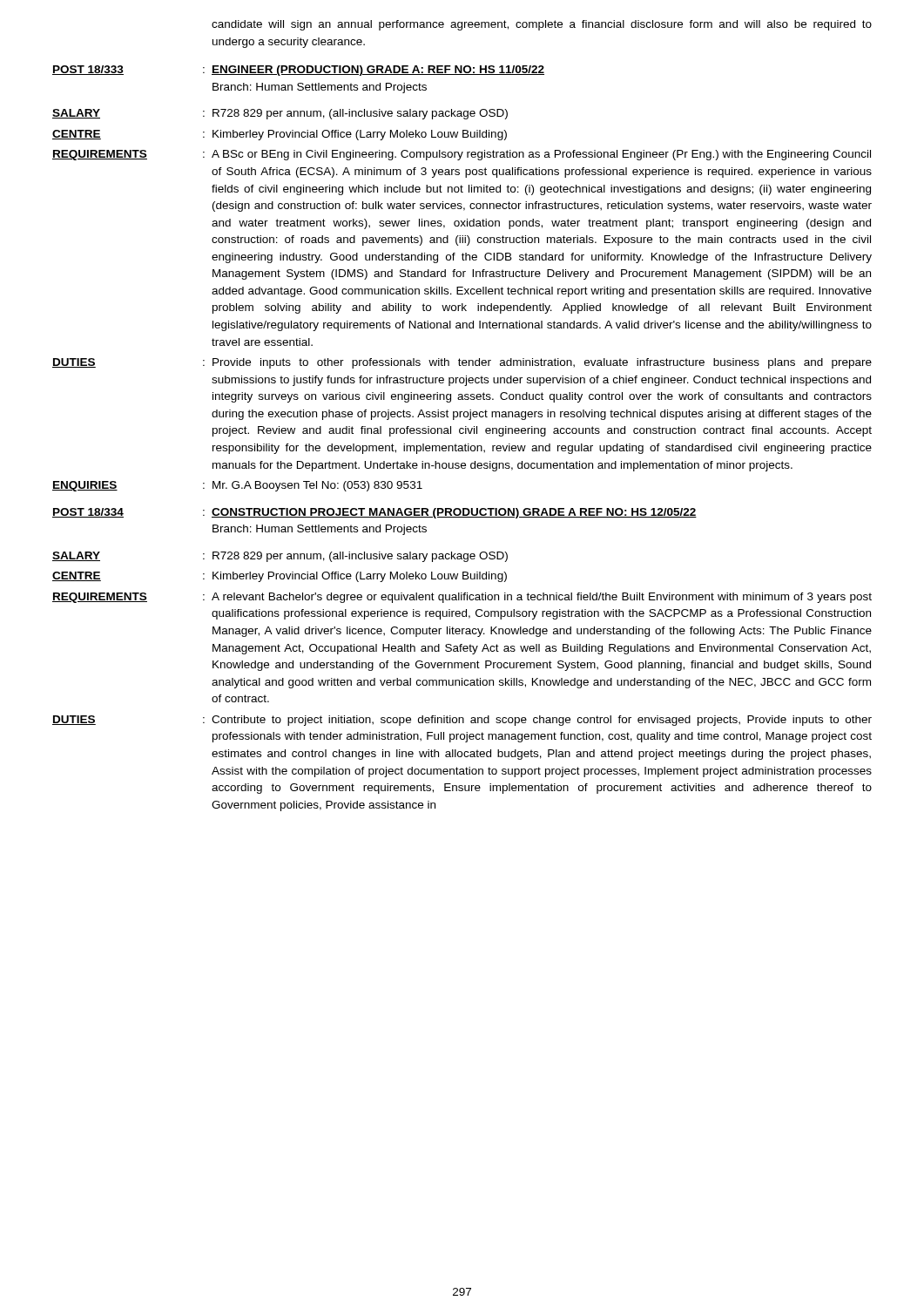
Task: Locate the text block starting "ENQUIRIES : Mr. G.A"
Action: tap(237, 486)
